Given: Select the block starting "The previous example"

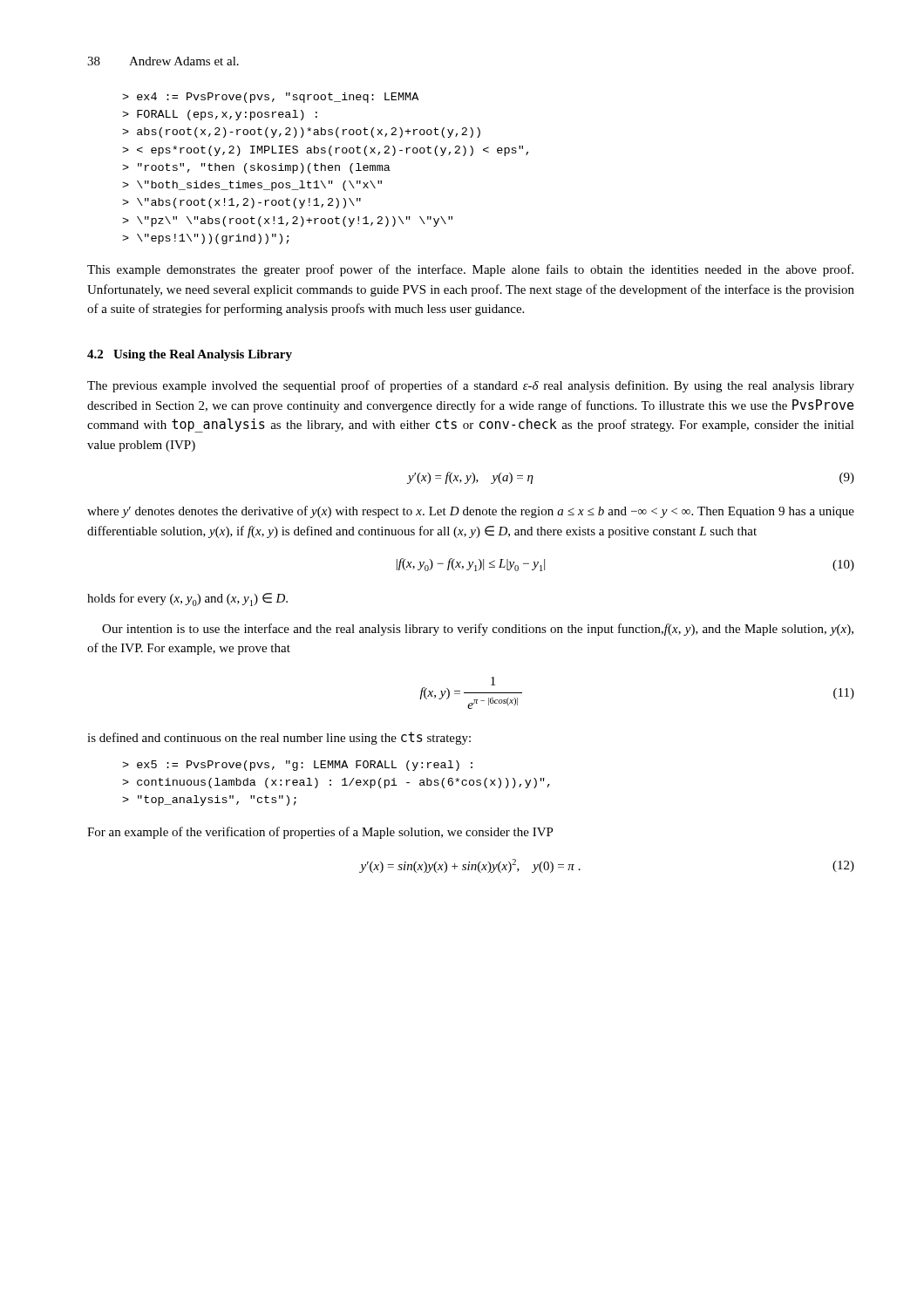Looking at the screenshot, I should click(471, 415).
